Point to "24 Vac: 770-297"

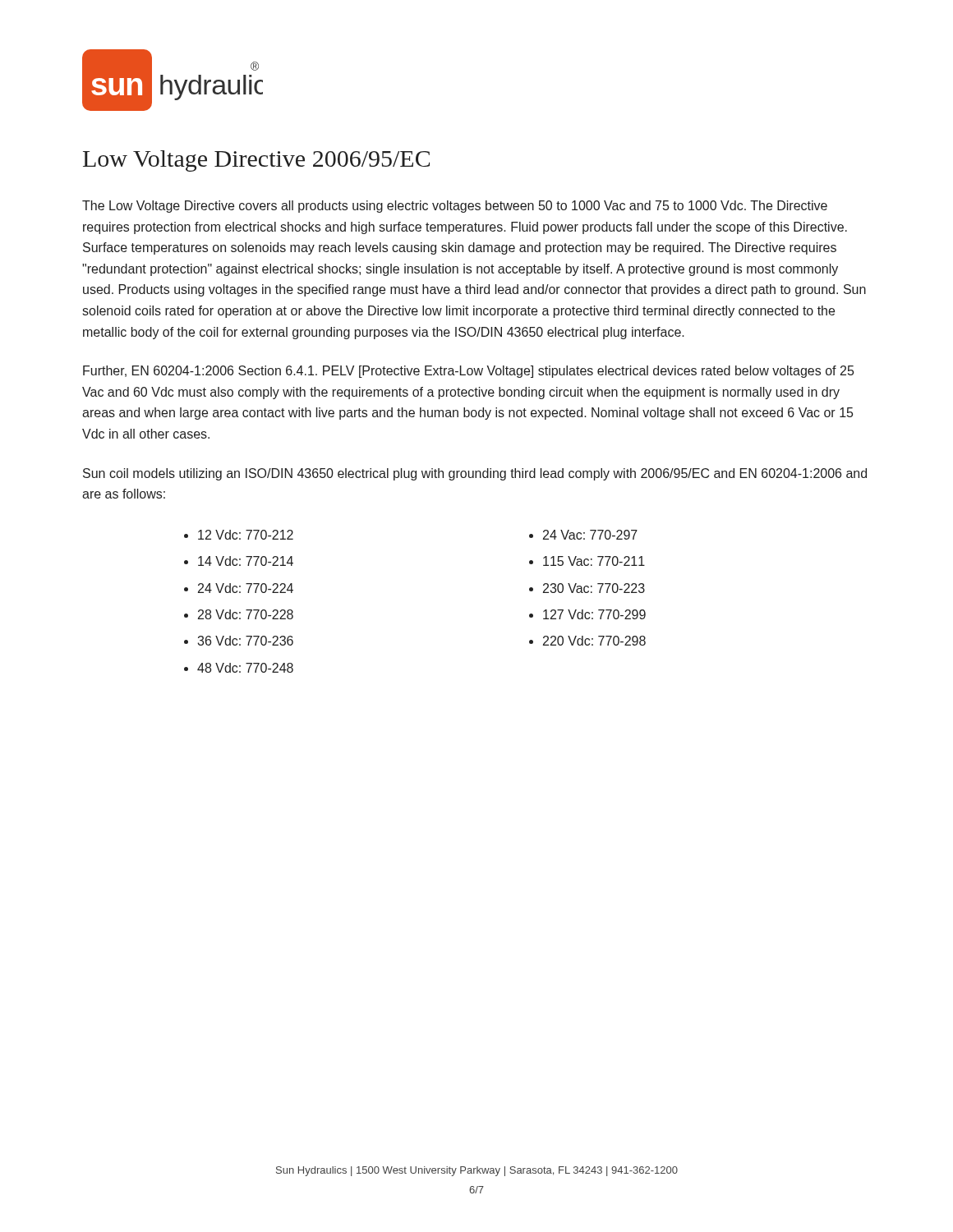pos(590,535)
